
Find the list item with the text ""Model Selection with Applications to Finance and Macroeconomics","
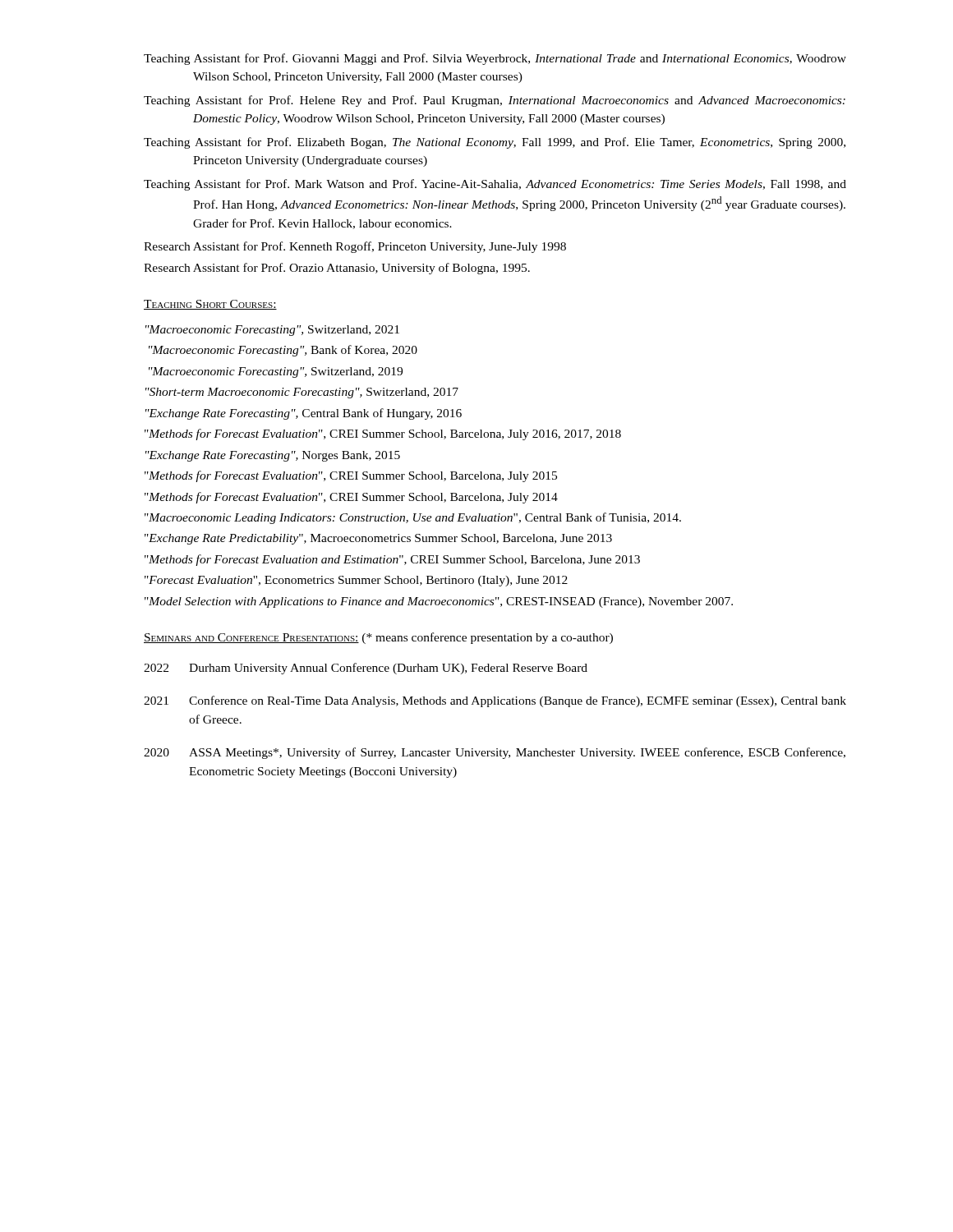[439, 601]
